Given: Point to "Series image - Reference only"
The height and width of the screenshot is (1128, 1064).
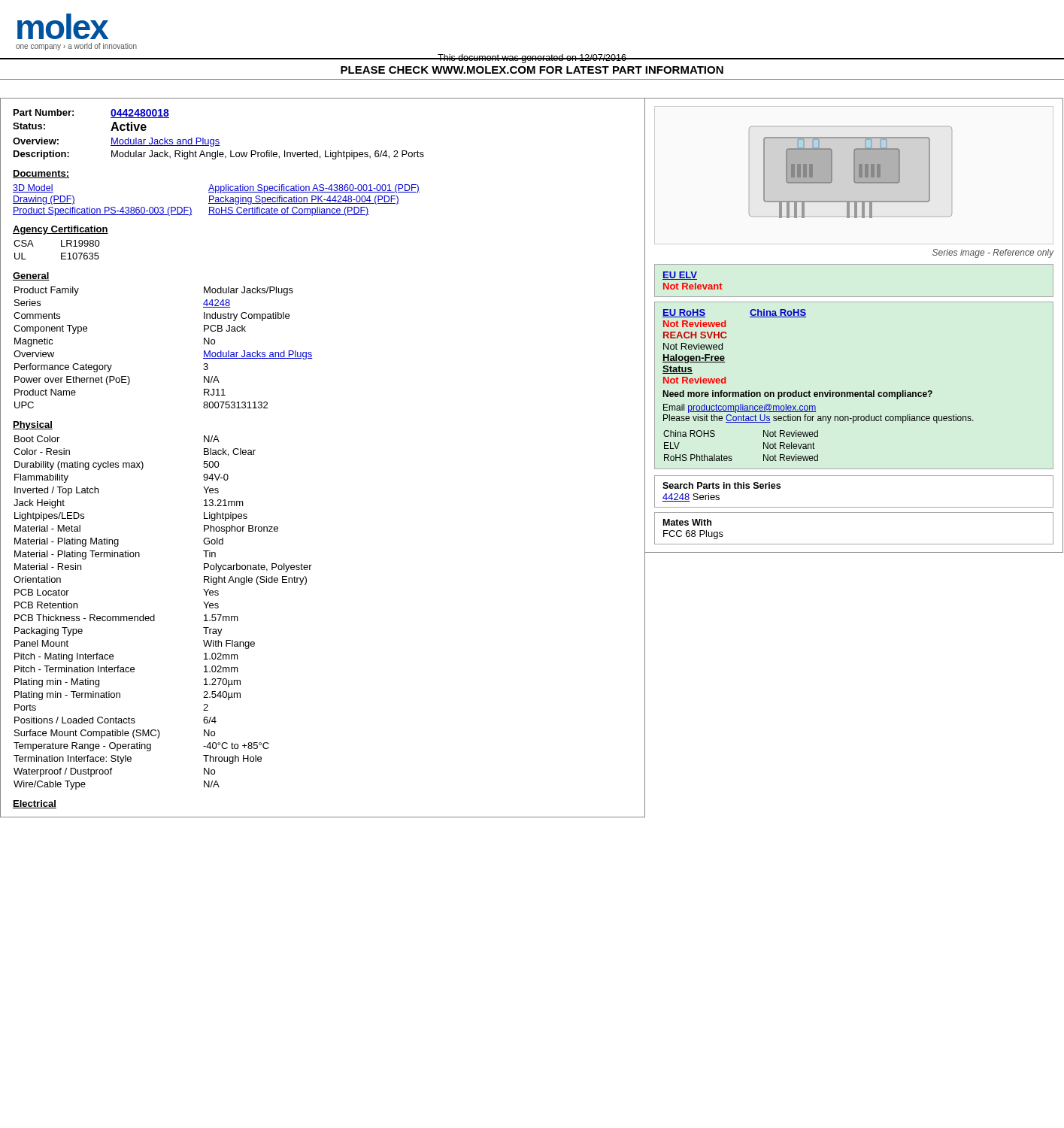Looking at the screenshot, I should click(x=993, y=253).
